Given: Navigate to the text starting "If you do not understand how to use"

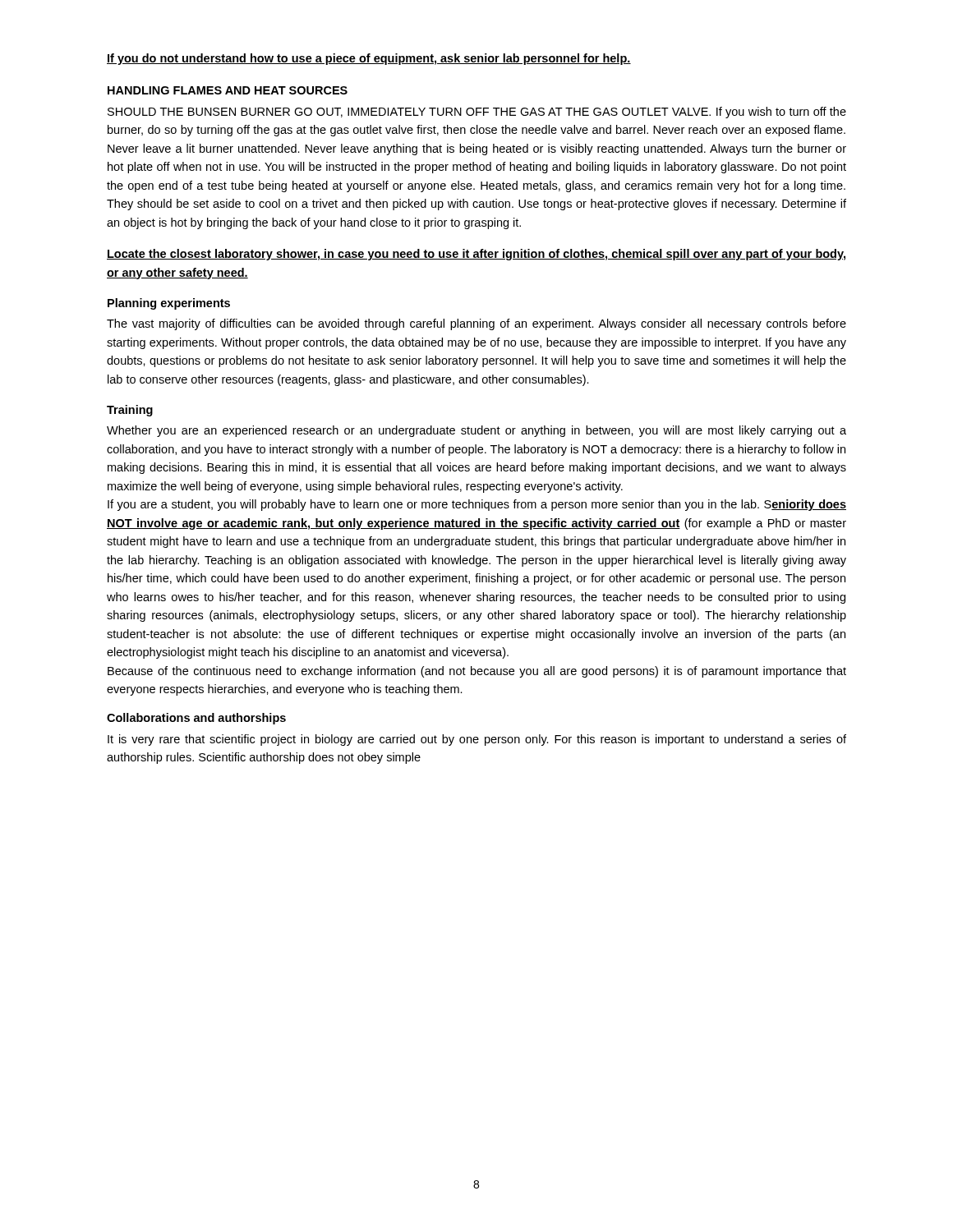Looking at the screenshot, I should 476,59.
